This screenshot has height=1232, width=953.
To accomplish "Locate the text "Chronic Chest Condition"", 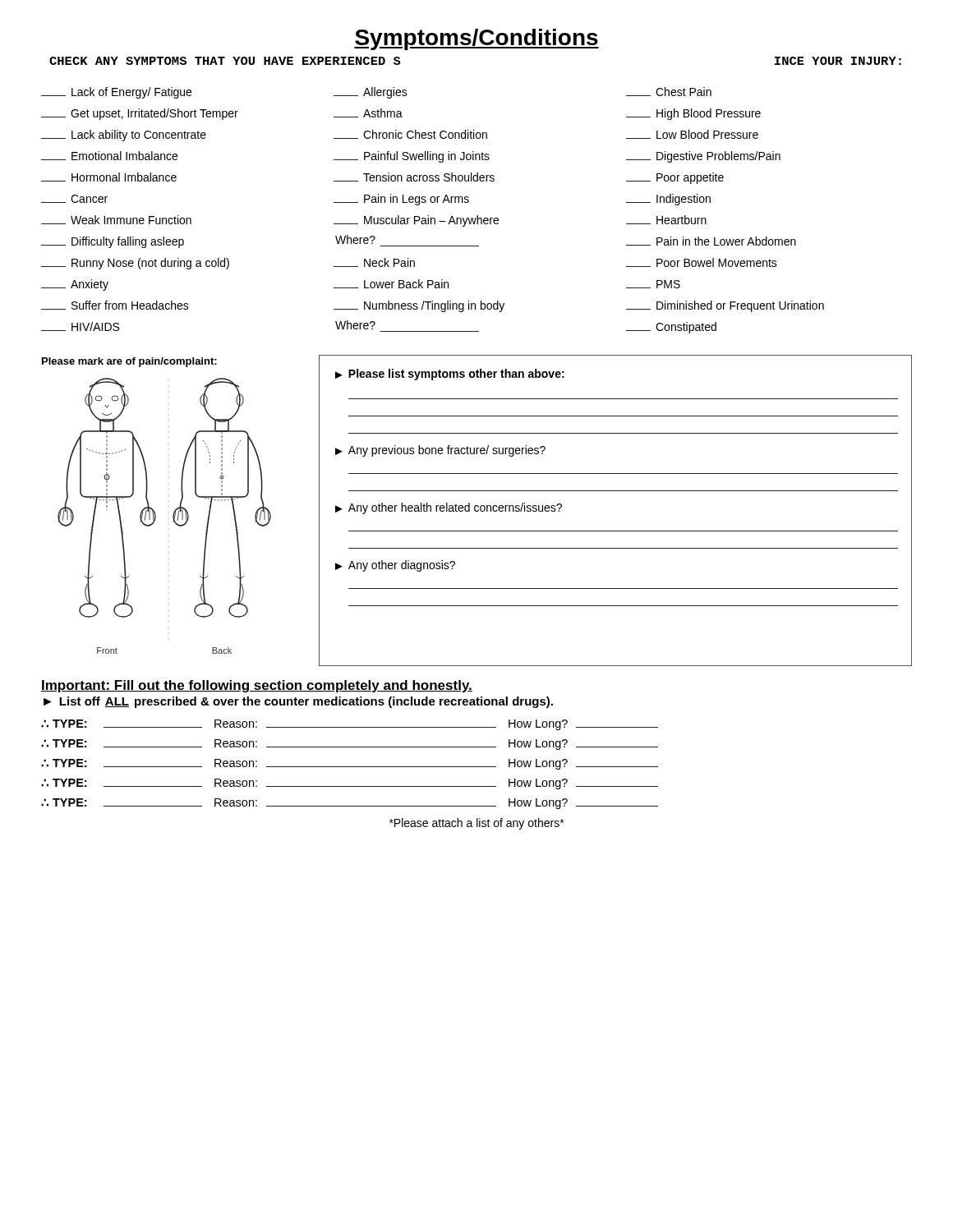I will (411, 134).
